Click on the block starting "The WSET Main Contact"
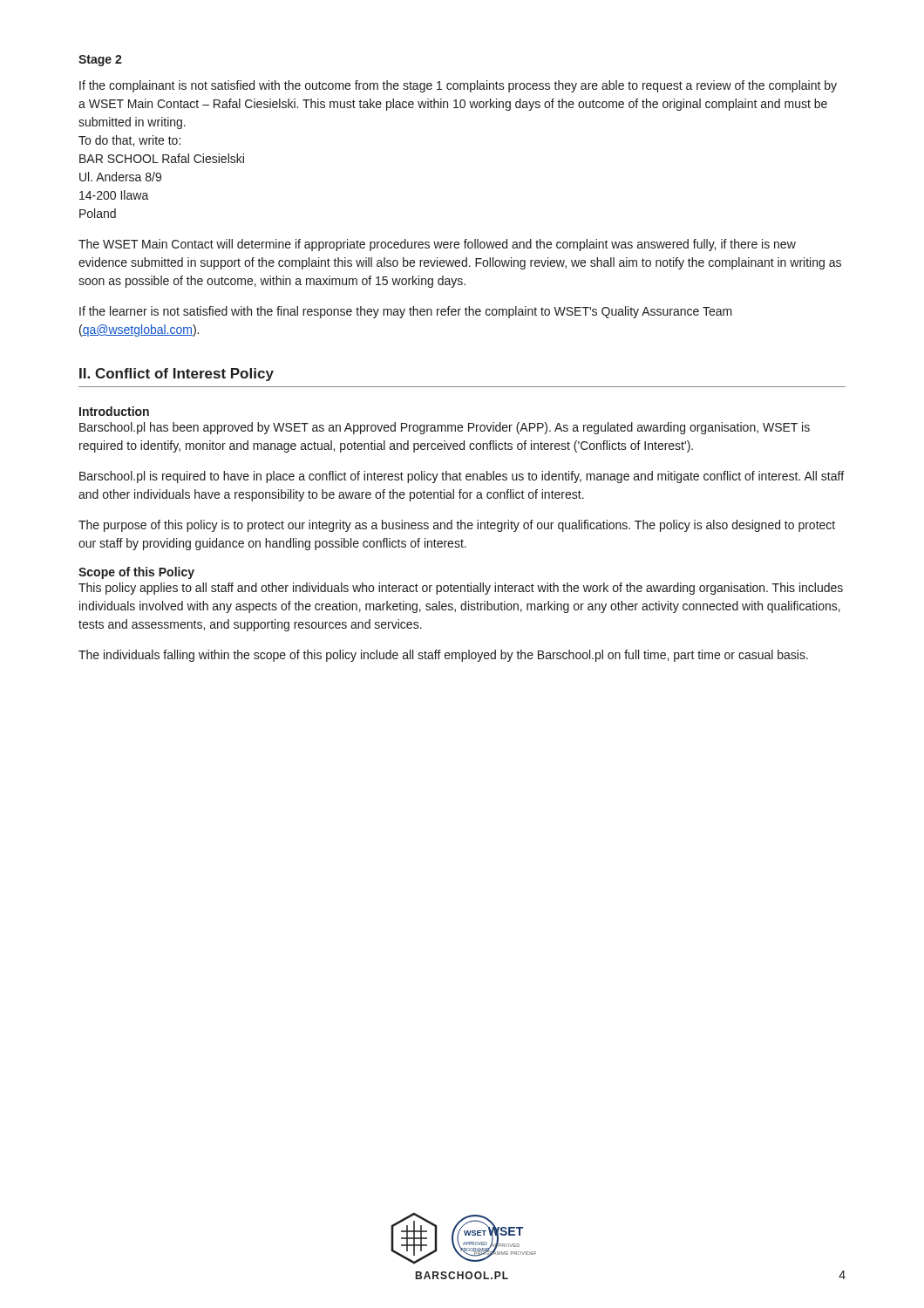This screenshot has width=924, height=1308. click(x=462, y=263)
